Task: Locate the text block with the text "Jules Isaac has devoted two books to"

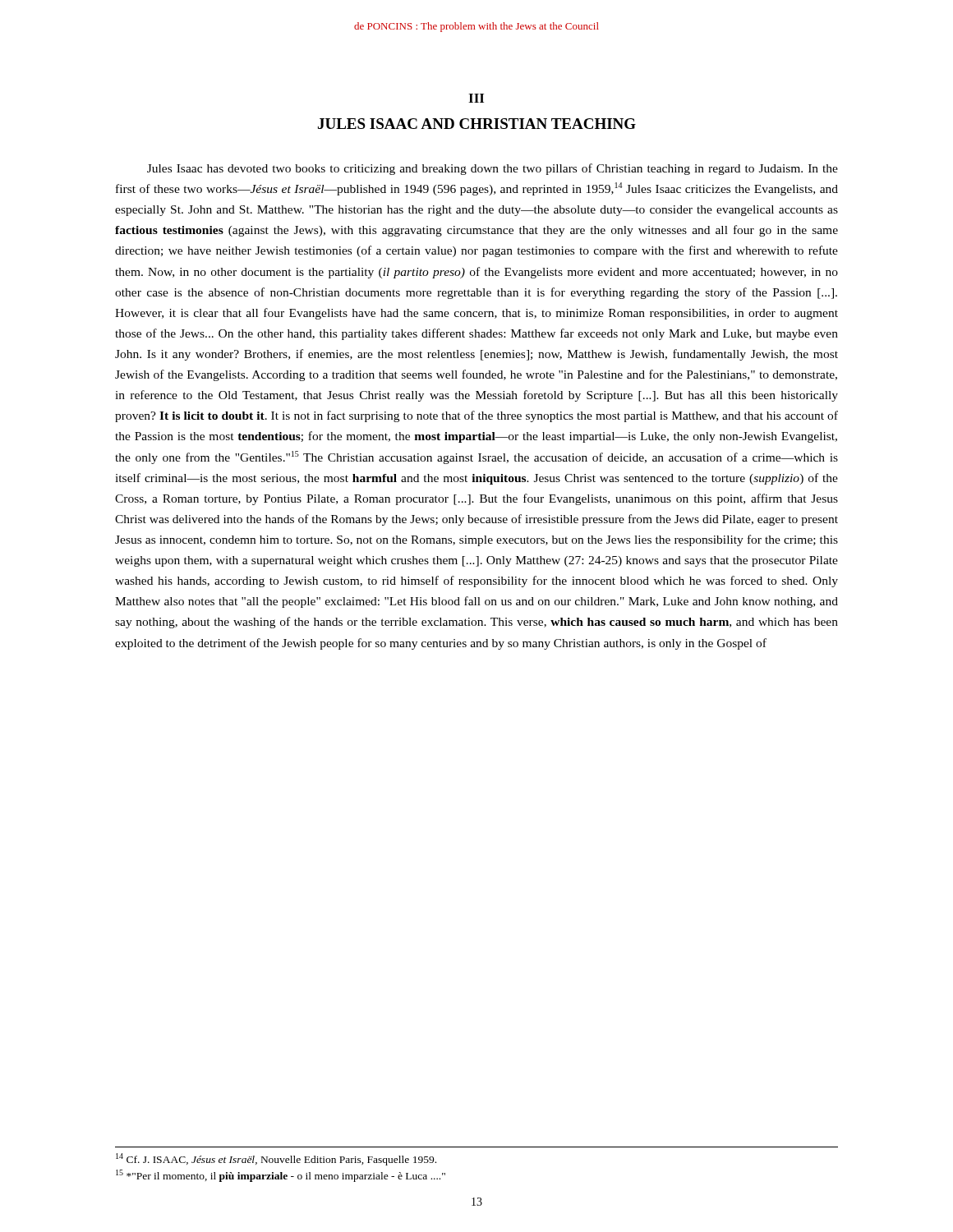Action: tap(476, 405)
